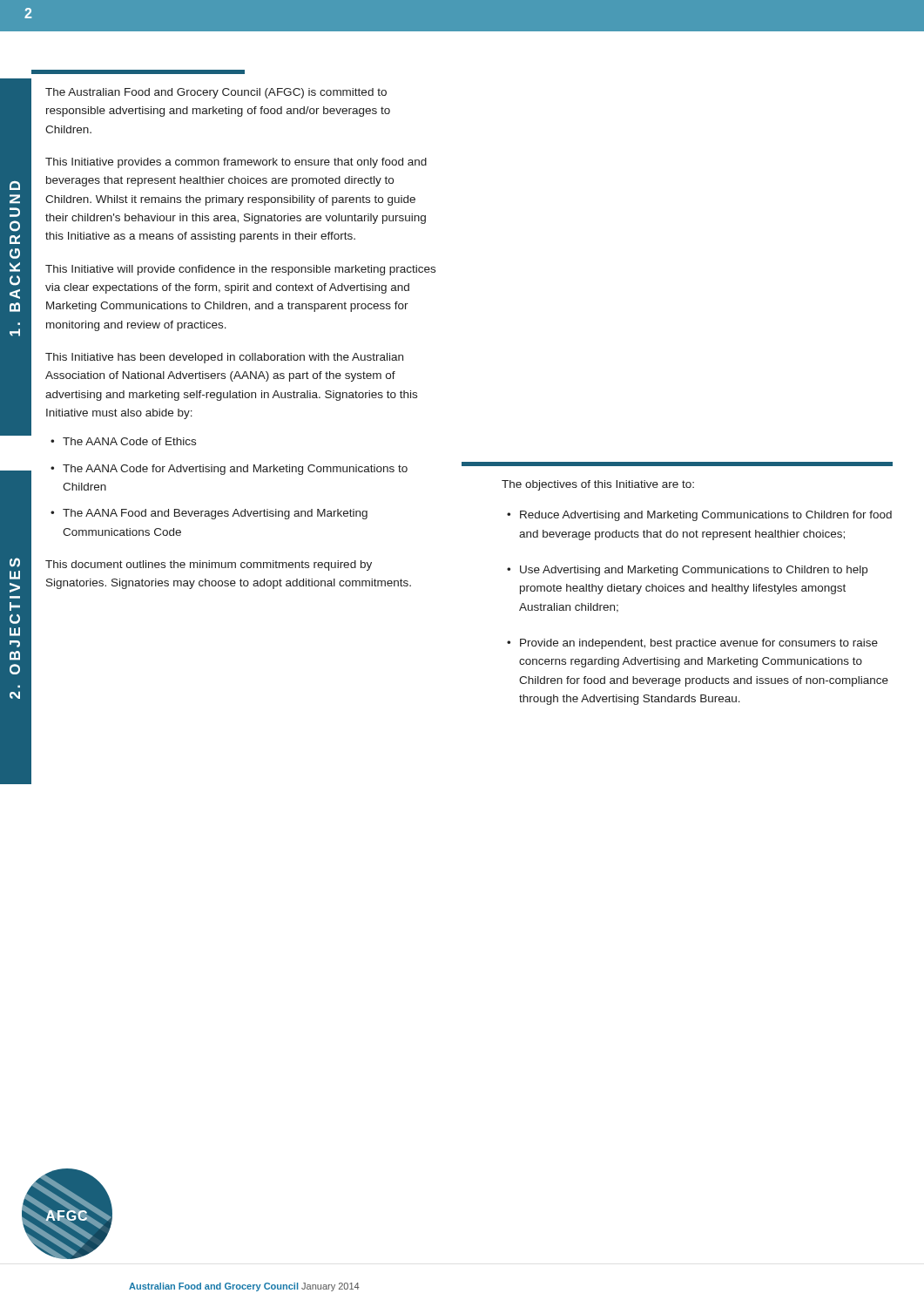The width and height of the screenshot is (924, 1307).
Task: Find the block on this page that starts "This Initiative has been developed in collaboration"
Action: [232, 385]
